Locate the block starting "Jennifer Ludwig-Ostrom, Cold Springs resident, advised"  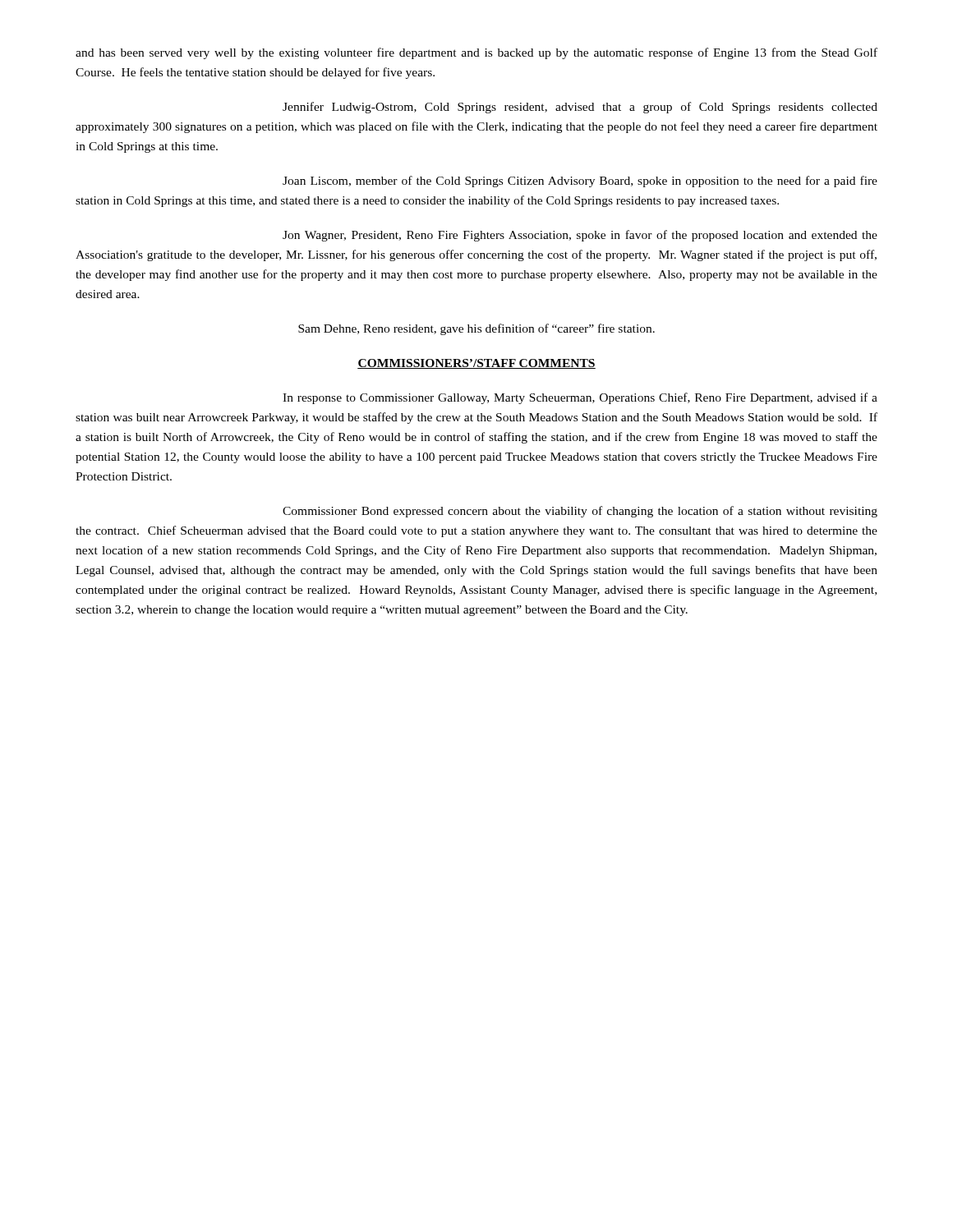476,127
